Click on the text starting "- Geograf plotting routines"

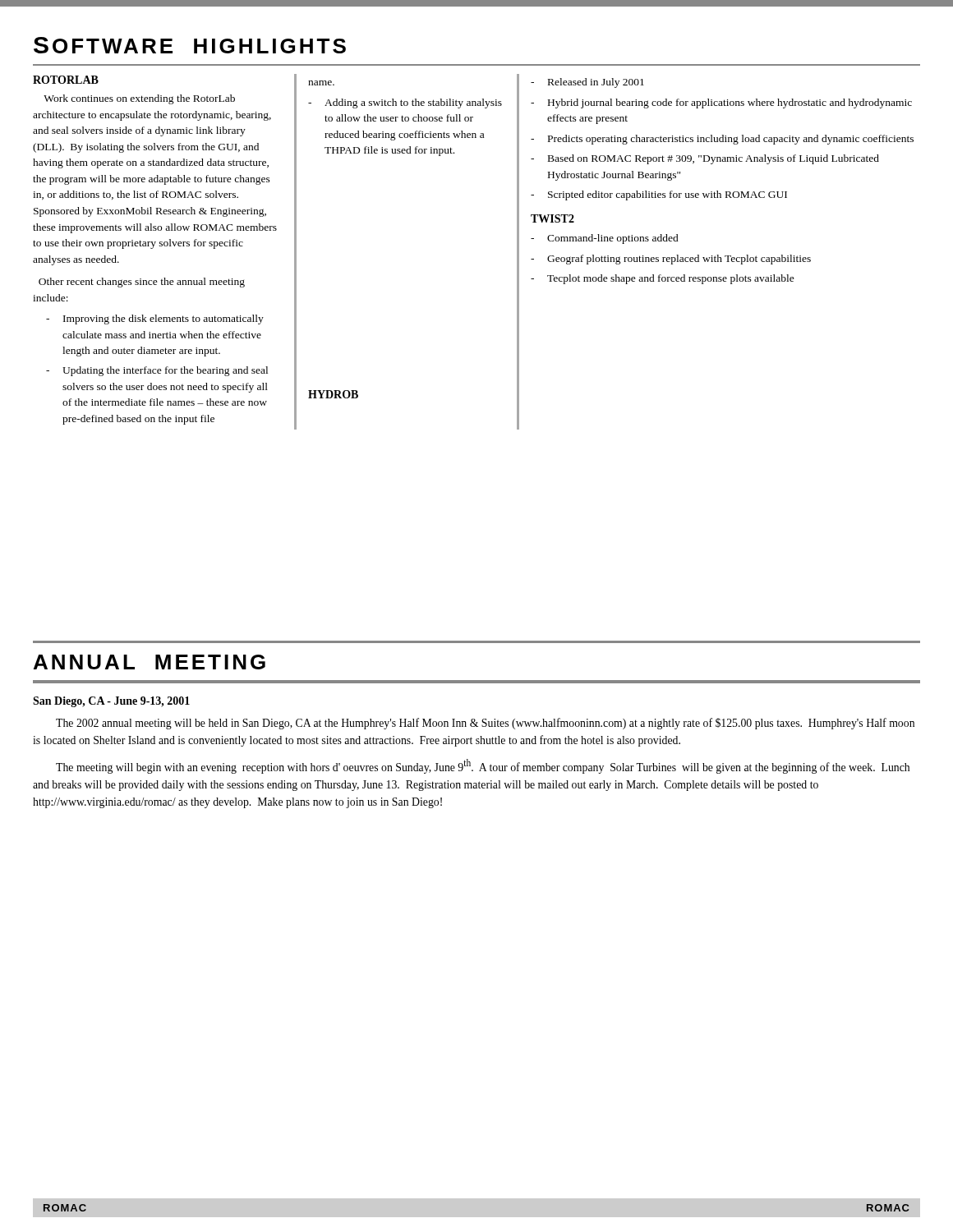point(725,258)
